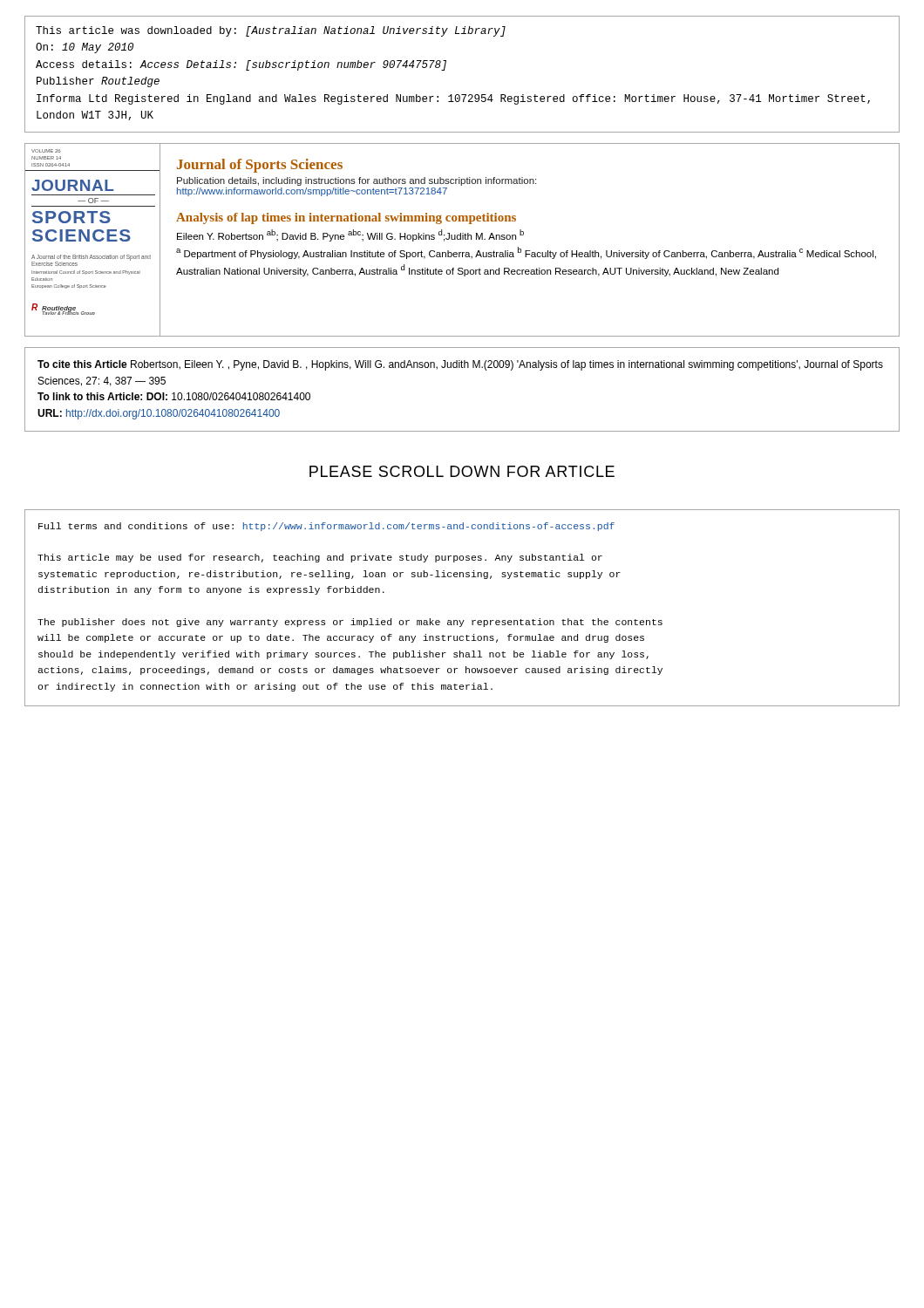Select the element starting "a Department of"
Viewport: 924px width, 1308px height.
(x=527, y=260)
